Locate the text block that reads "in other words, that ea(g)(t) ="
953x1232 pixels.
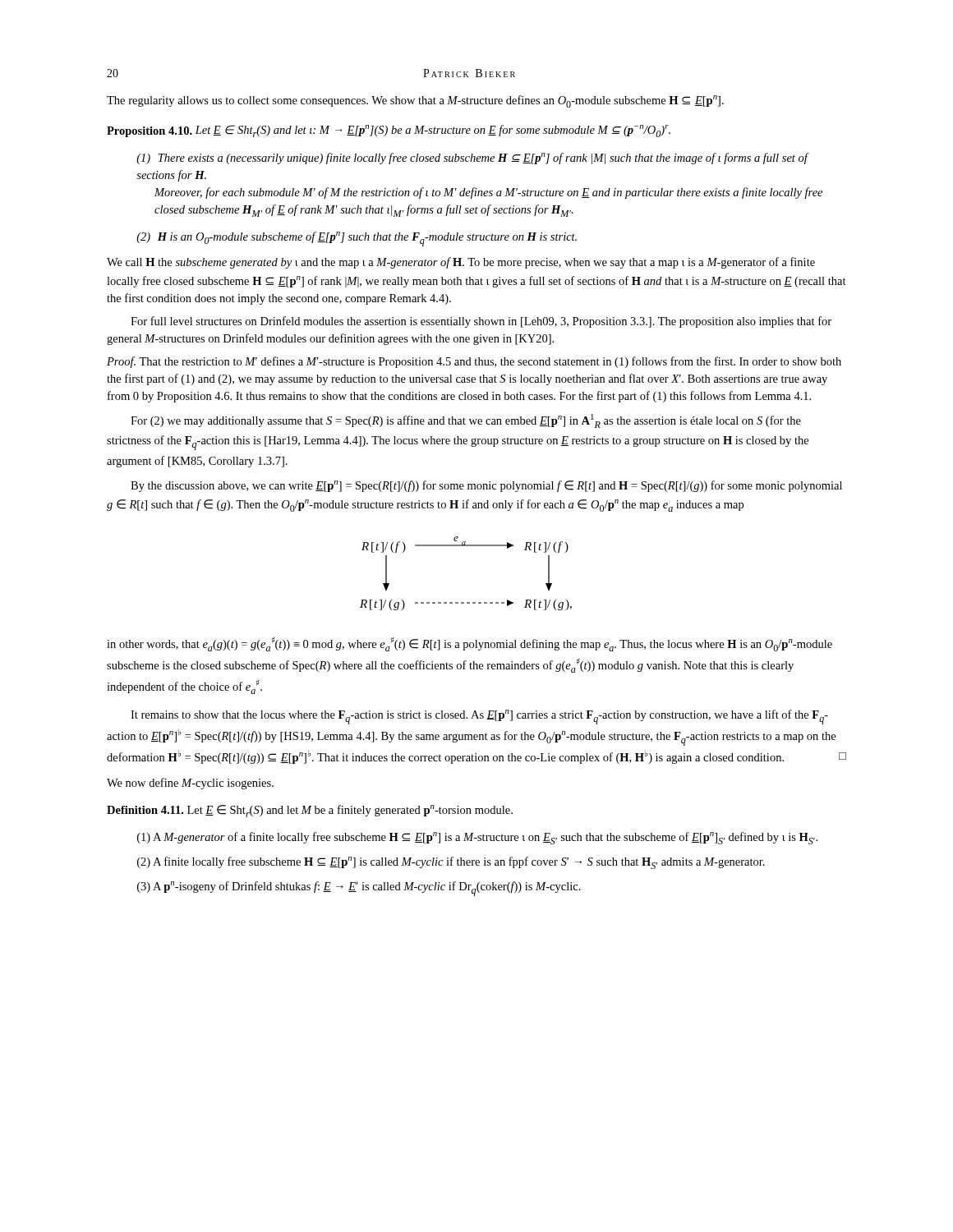476,700
